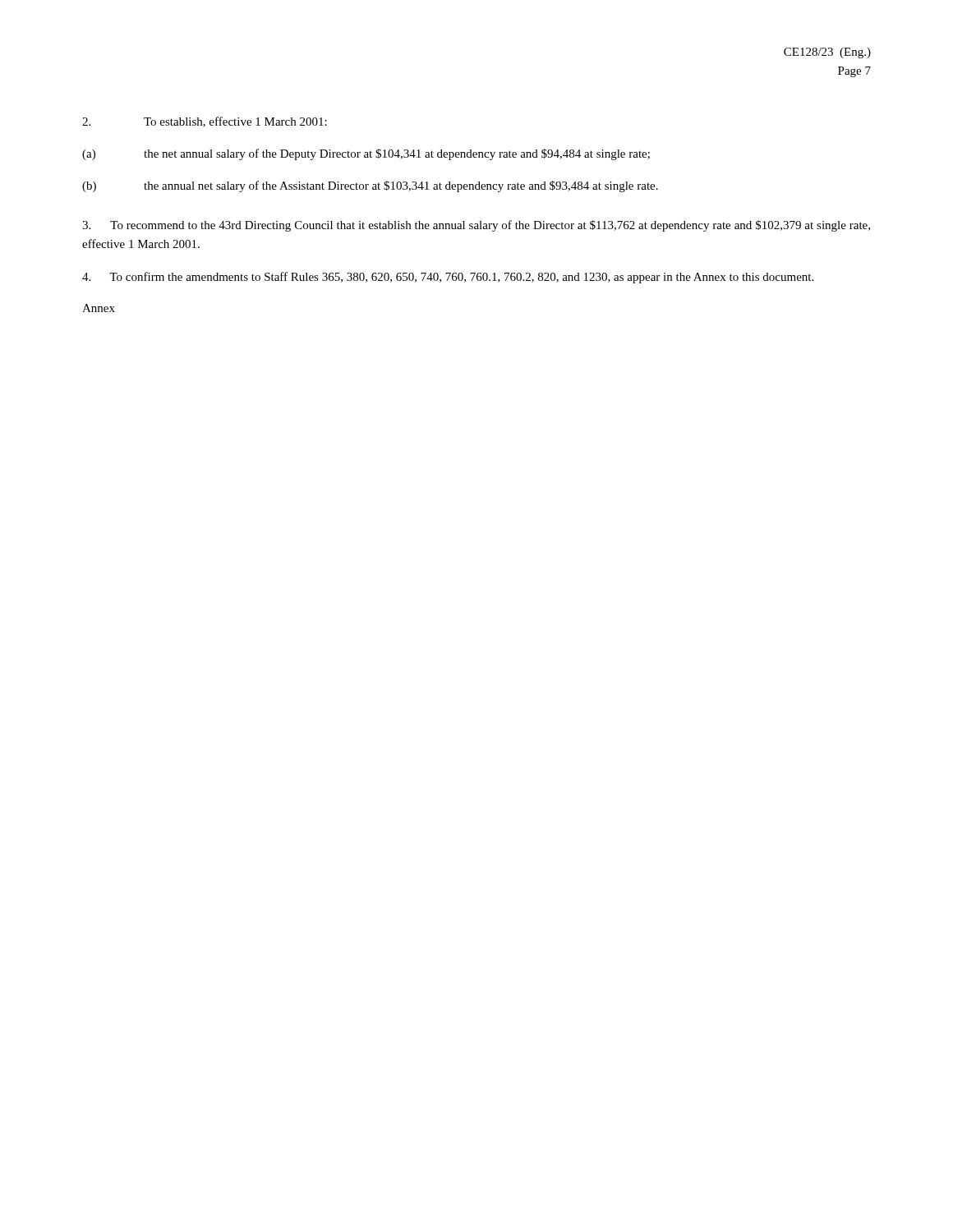The width and height of the screenshot is (953, 1232).
Task: Click the passage that begins "(a) the net"
Action: tap(476, 154)
